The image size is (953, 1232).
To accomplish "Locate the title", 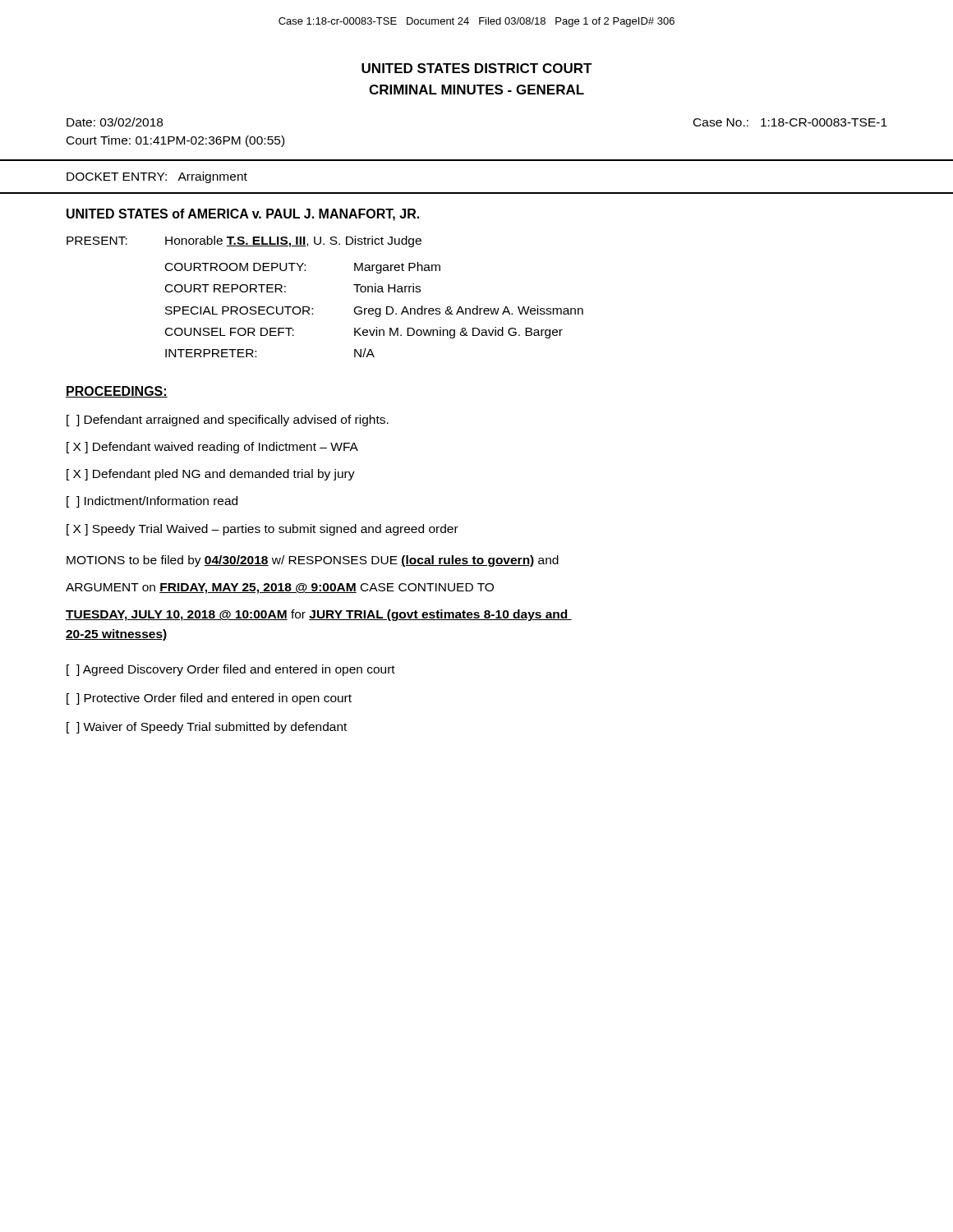I will (476, 79).
